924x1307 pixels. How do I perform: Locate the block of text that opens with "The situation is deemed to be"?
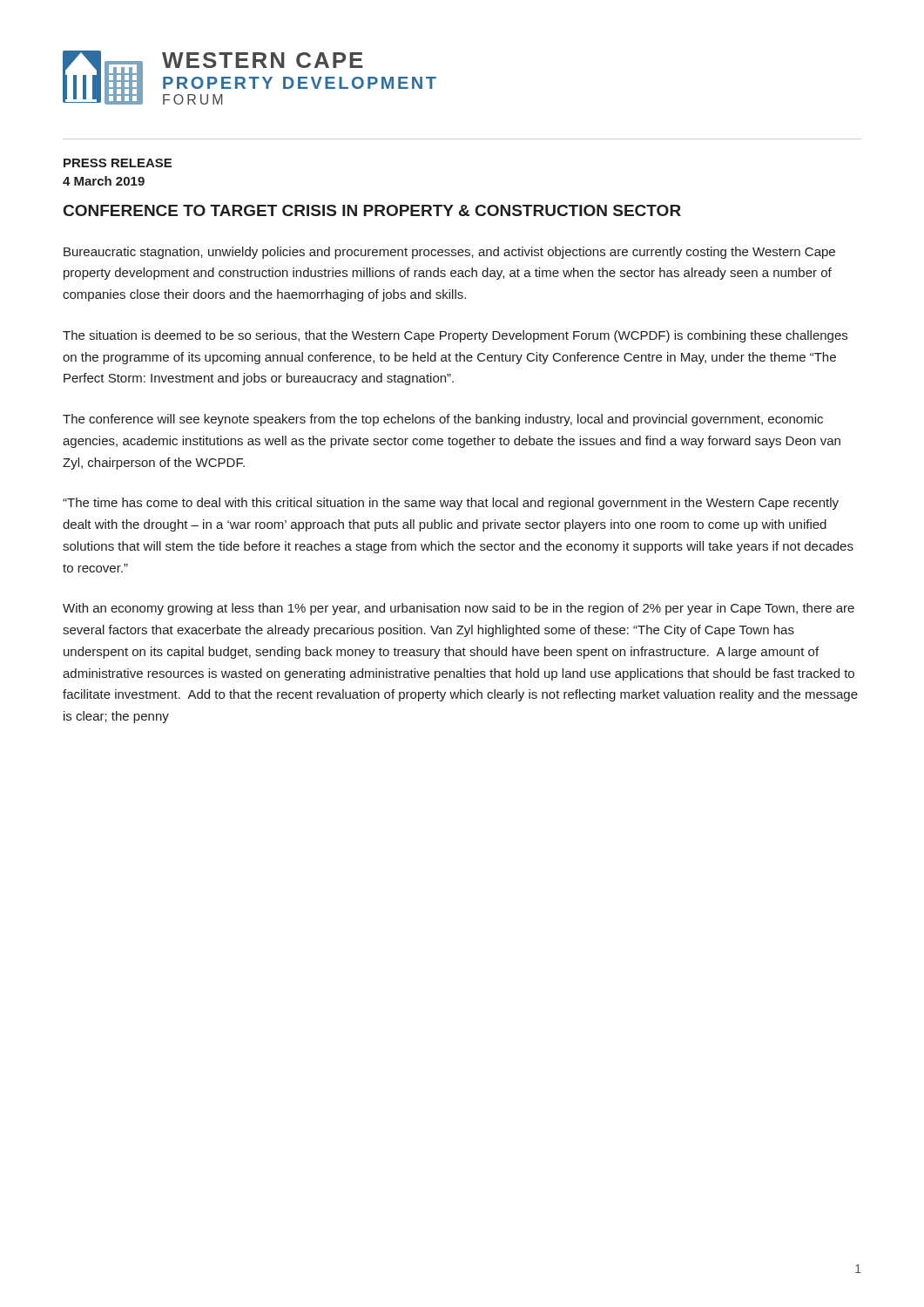click(x=455, y=357)
